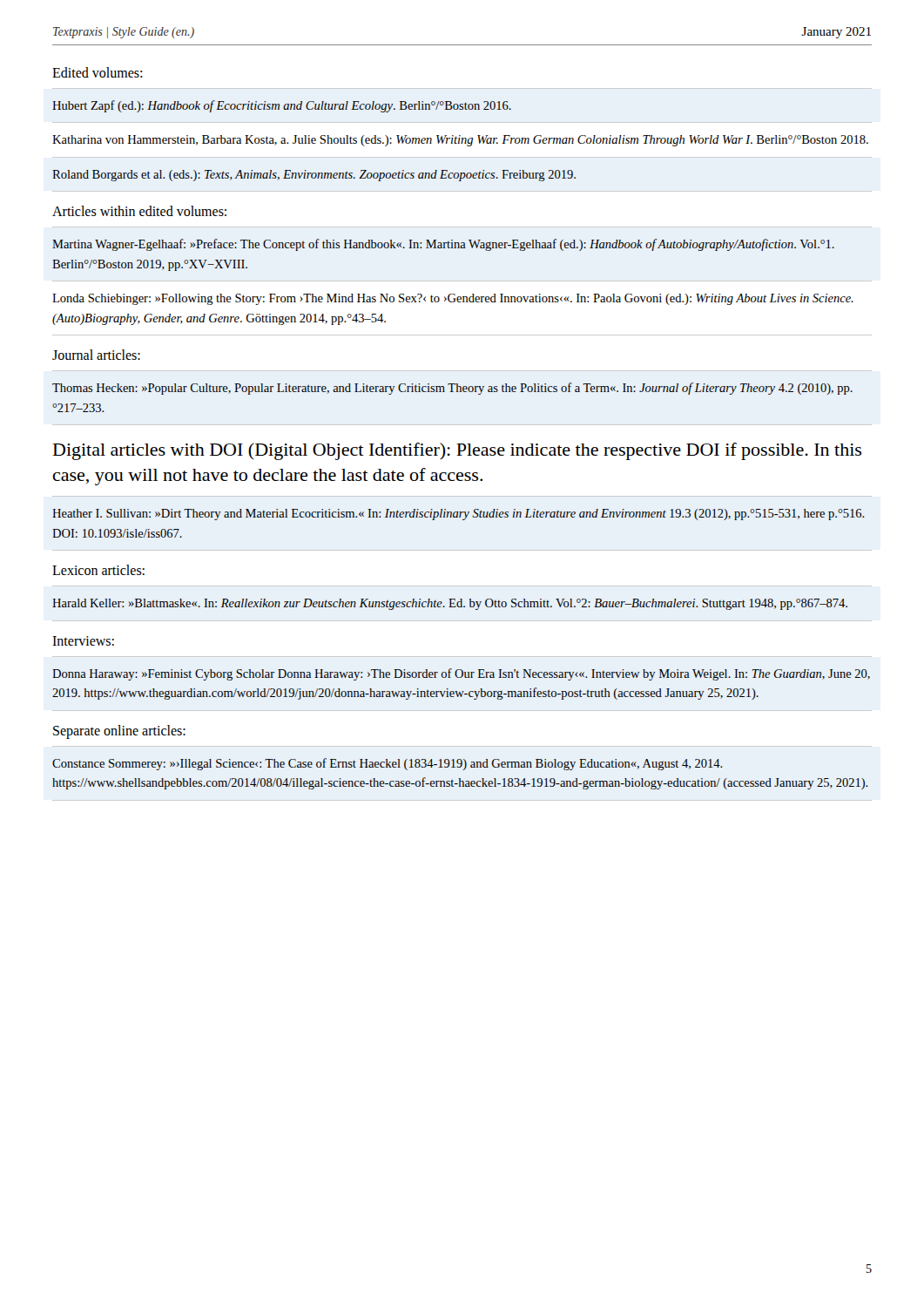The height and width of the screenshot is (1307, 924).
Task: Select the block starting "Londa Schiebinger: »Following the Story: From ›The"
Action: pos(453,308)
